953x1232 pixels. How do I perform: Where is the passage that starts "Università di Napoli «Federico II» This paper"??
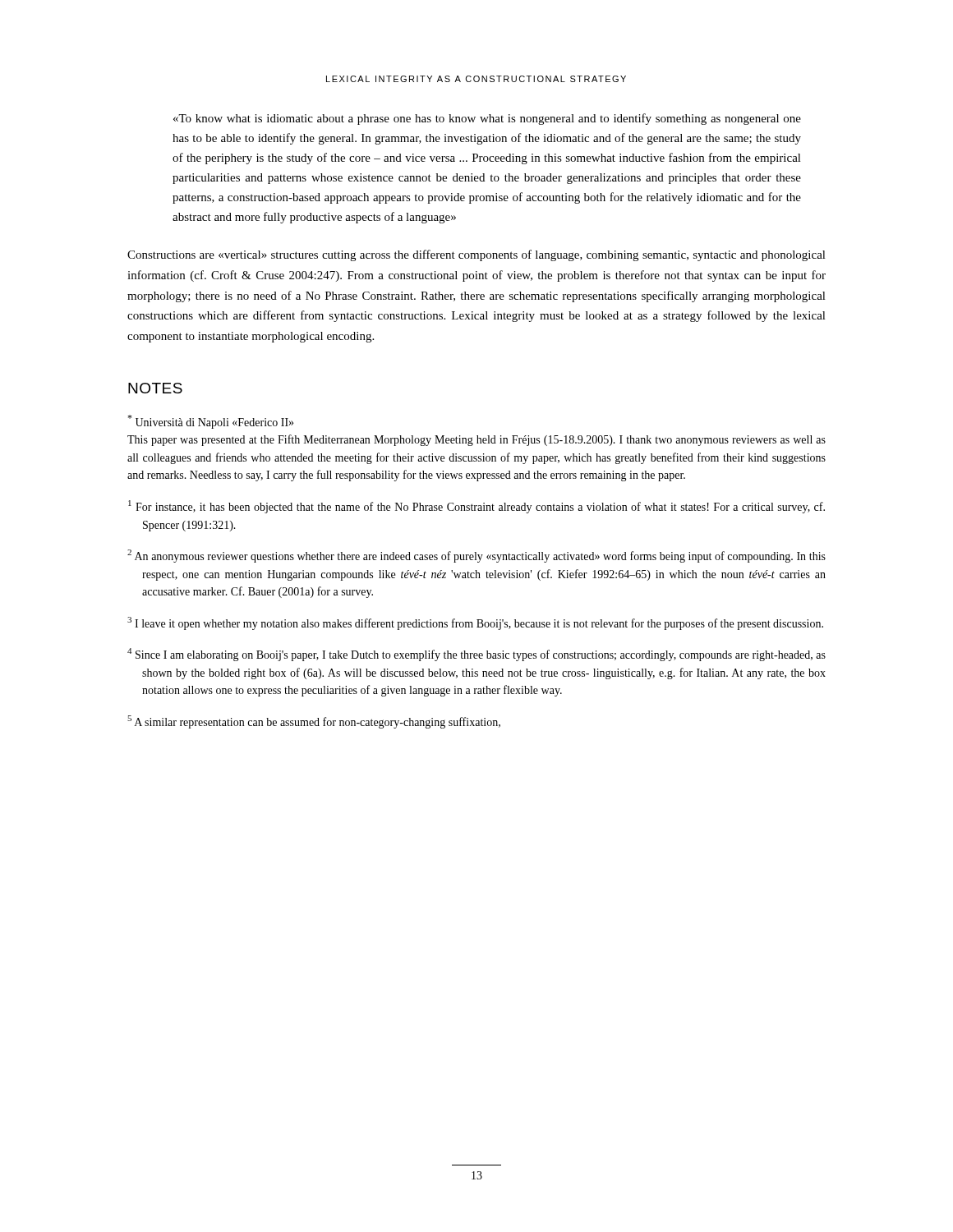pos(476,448)
